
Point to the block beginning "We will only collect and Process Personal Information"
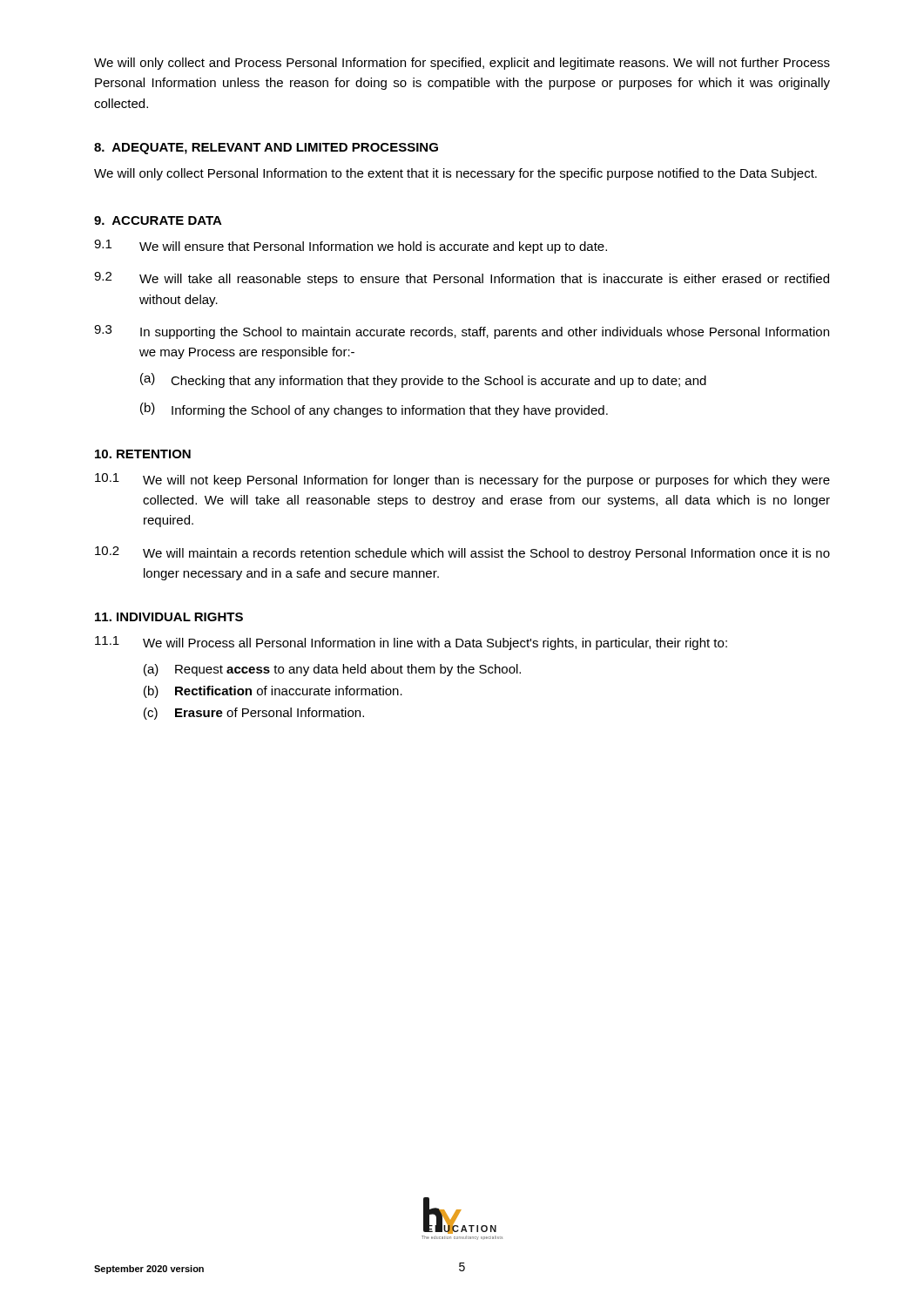click(x=462, y=83)
